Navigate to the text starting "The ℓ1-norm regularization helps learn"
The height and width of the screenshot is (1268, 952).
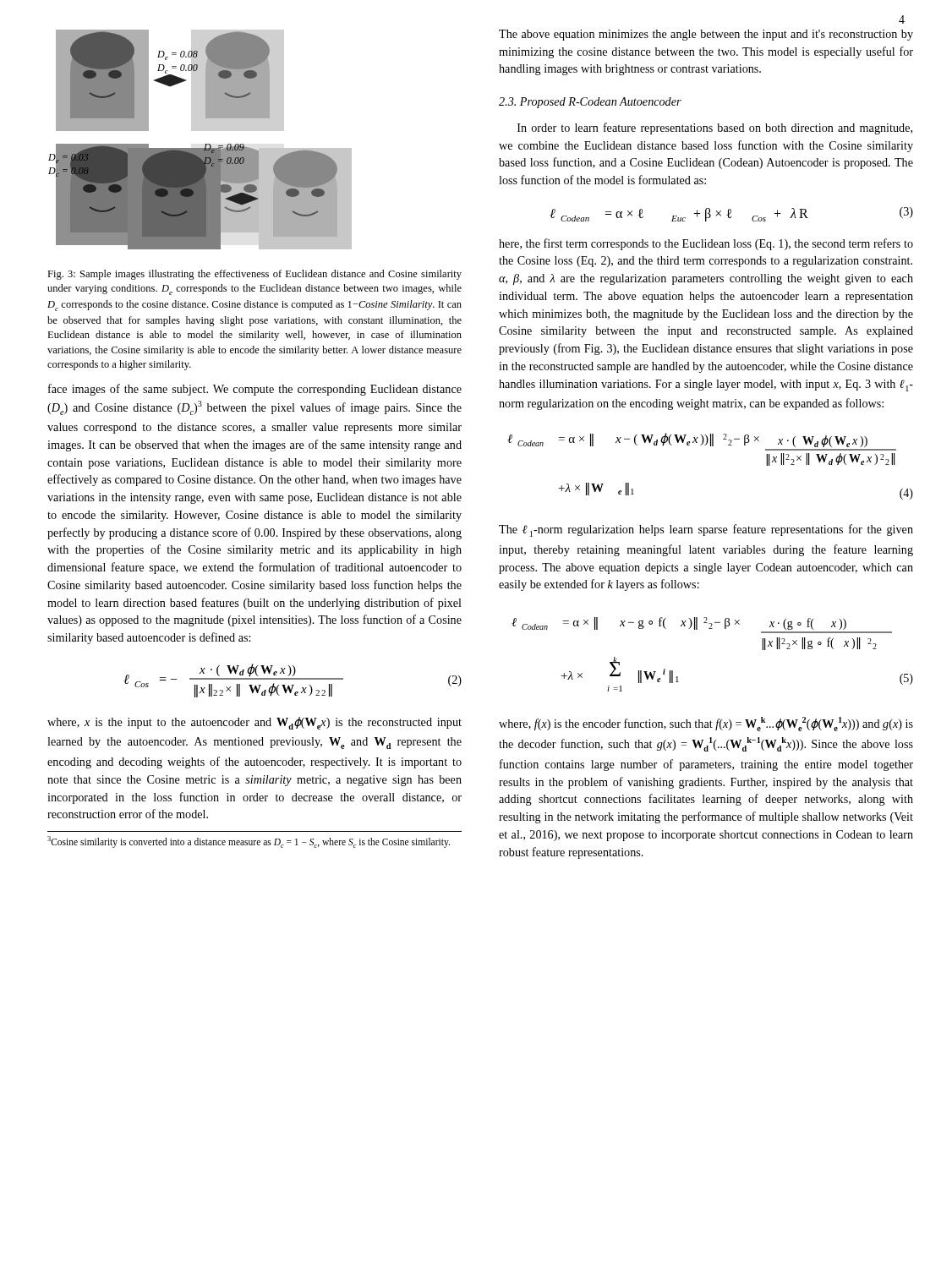(706, 557)
